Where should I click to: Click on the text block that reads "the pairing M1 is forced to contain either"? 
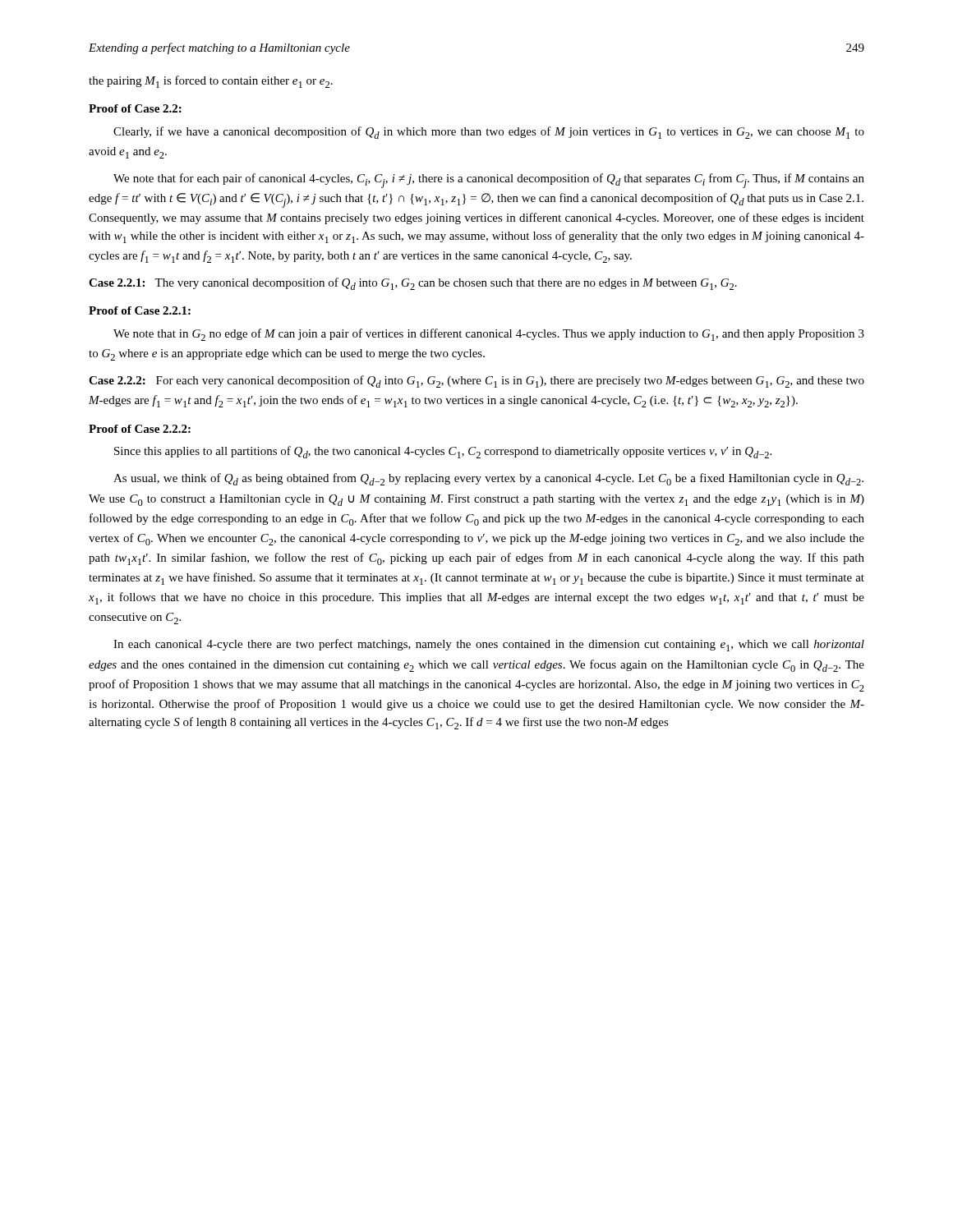pos(211,82)
